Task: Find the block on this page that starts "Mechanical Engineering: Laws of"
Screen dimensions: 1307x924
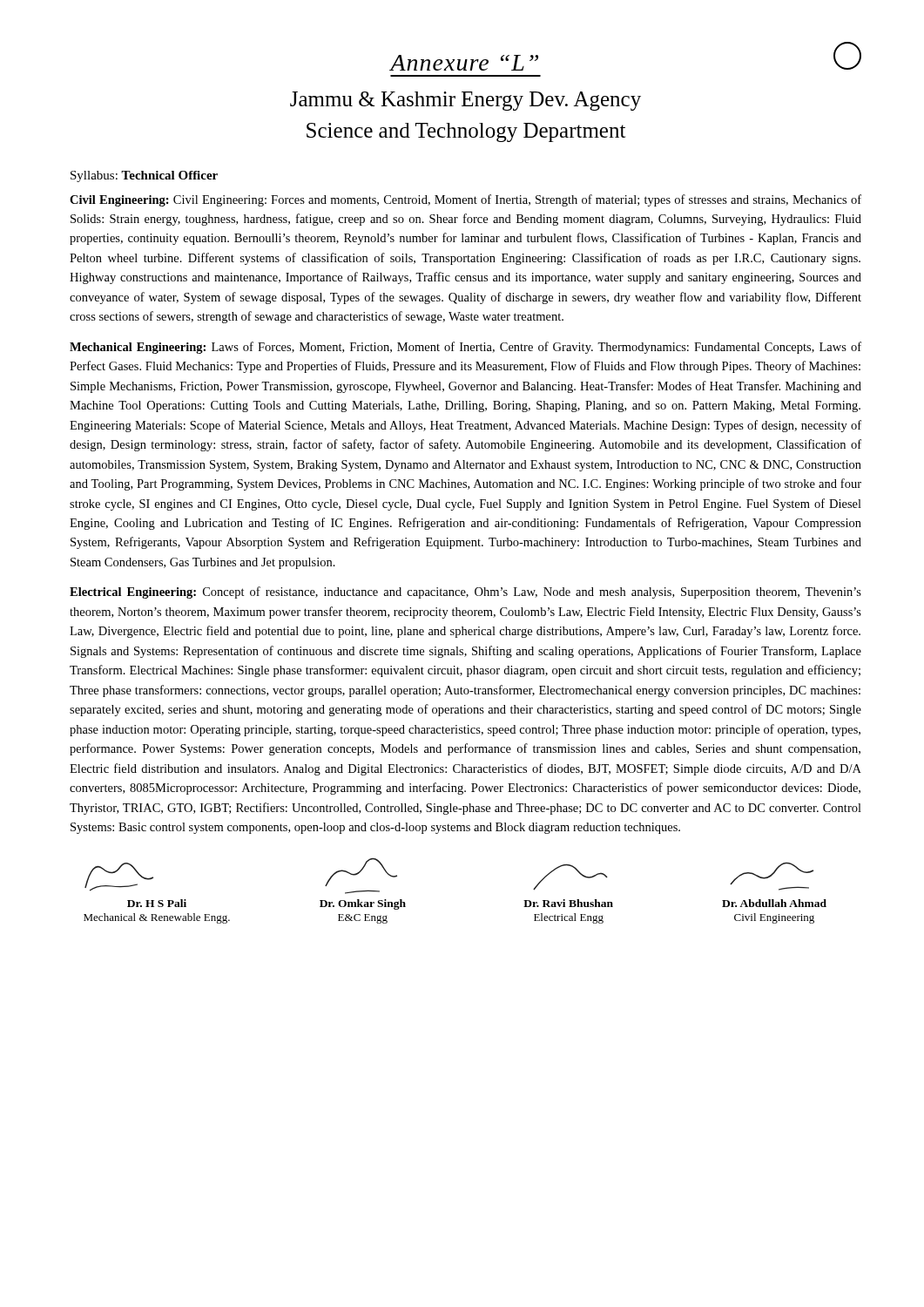Action: click(x=465, y=454)
